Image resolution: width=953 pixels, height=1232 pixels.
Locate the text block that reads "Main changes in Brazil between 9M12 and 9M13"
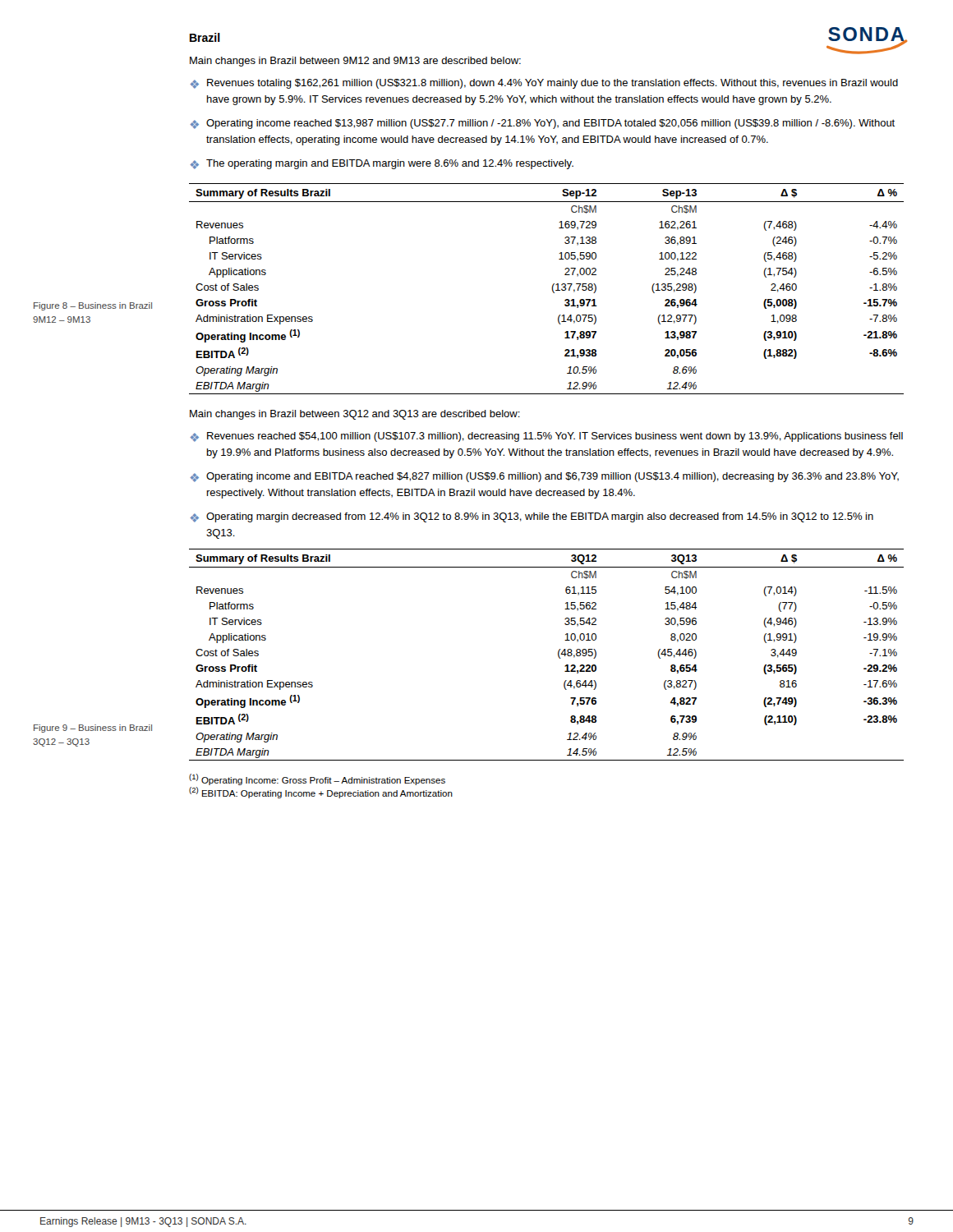click(355, 60)
